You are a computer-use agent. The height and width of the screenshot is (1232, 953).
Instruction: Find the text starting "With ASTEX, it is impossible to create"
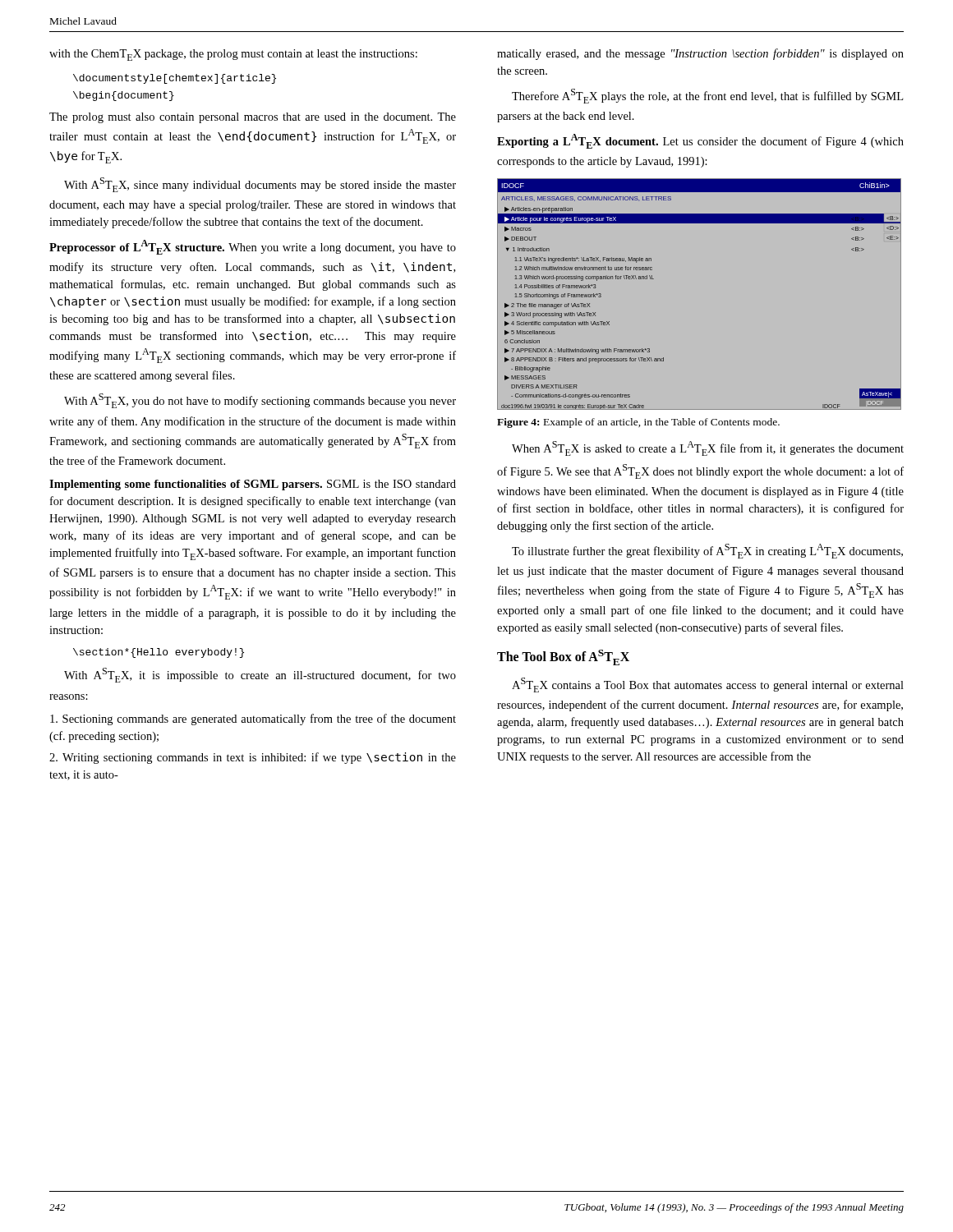click(x=253, y=685)
